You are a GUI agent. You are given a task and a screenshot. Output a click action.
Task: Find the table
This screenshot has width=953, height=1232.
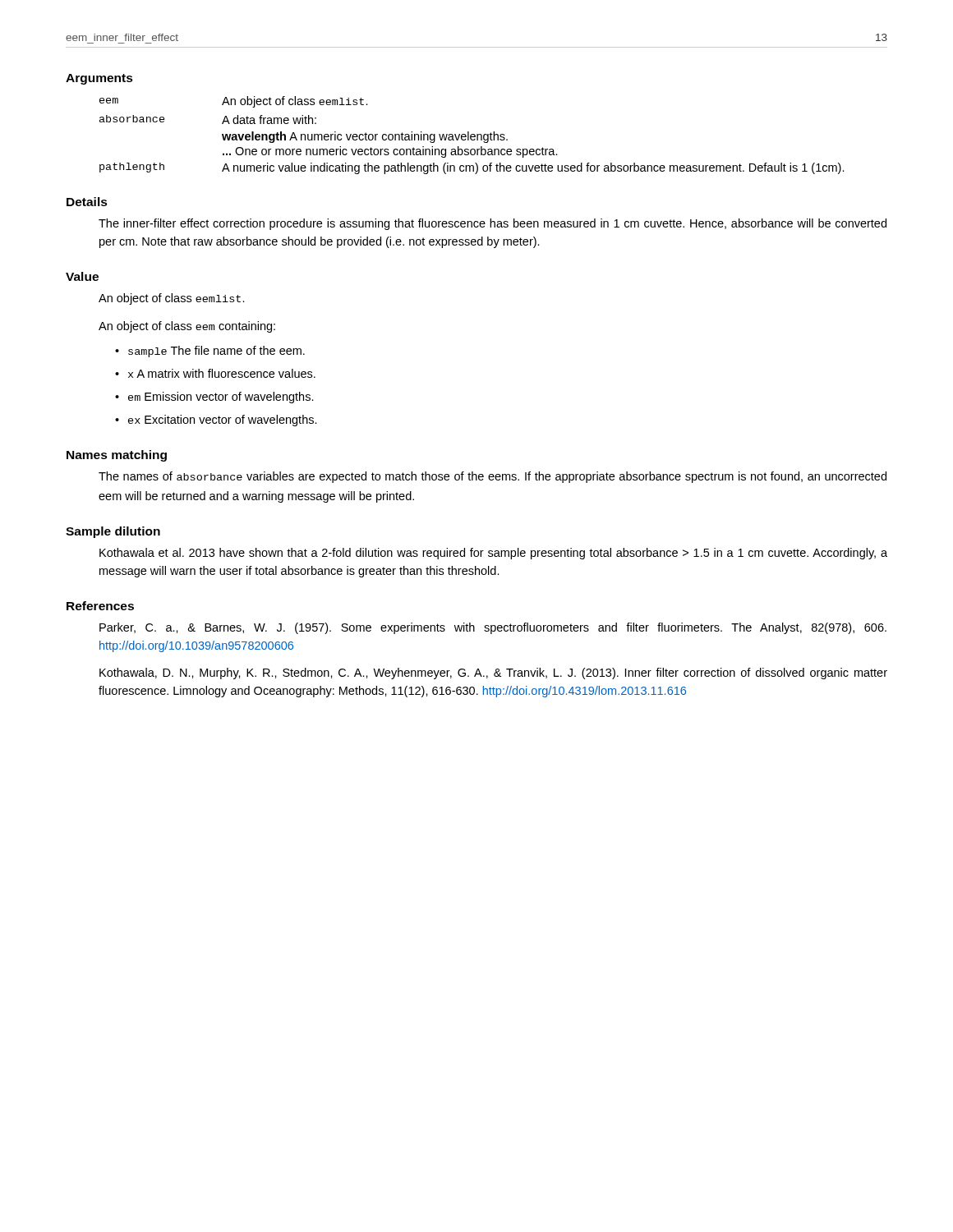(476, 134)
